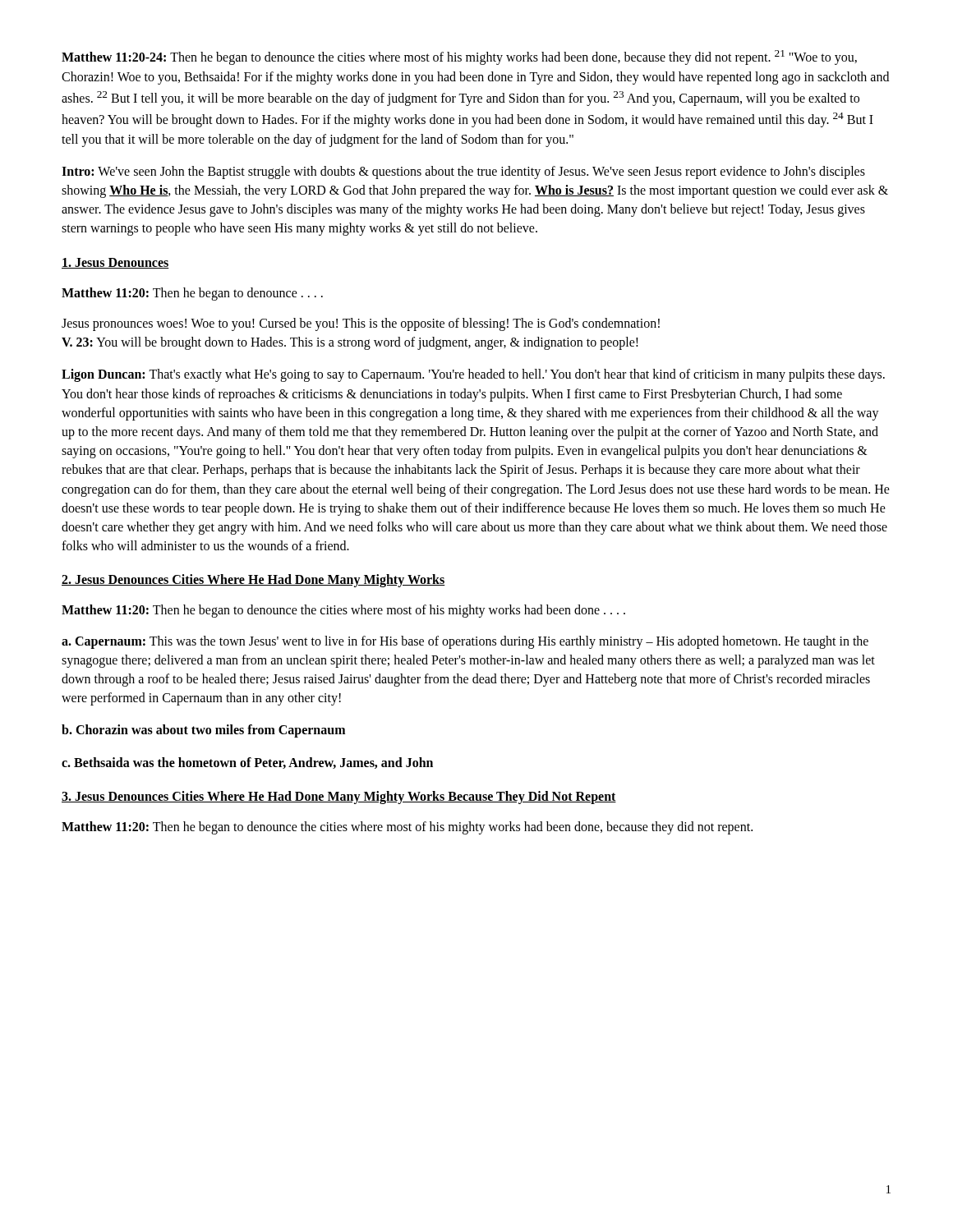Where is the passage that starts "c. Bethsaida was the hometown of Peter,"?
The height and width of the screenshot is (1232, 953).
247,763
